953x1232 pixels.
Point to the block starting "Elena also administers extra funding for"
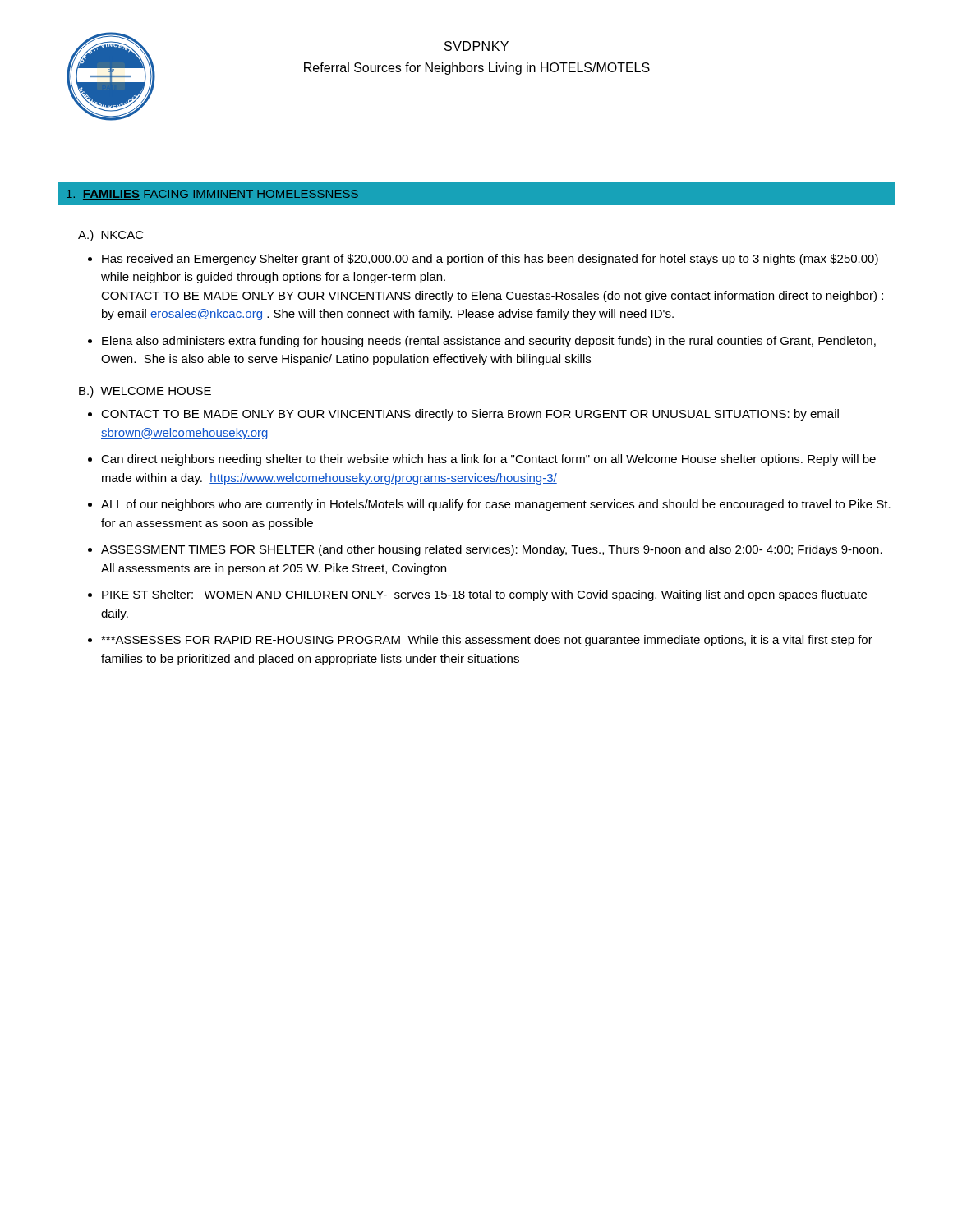point(489,349)
